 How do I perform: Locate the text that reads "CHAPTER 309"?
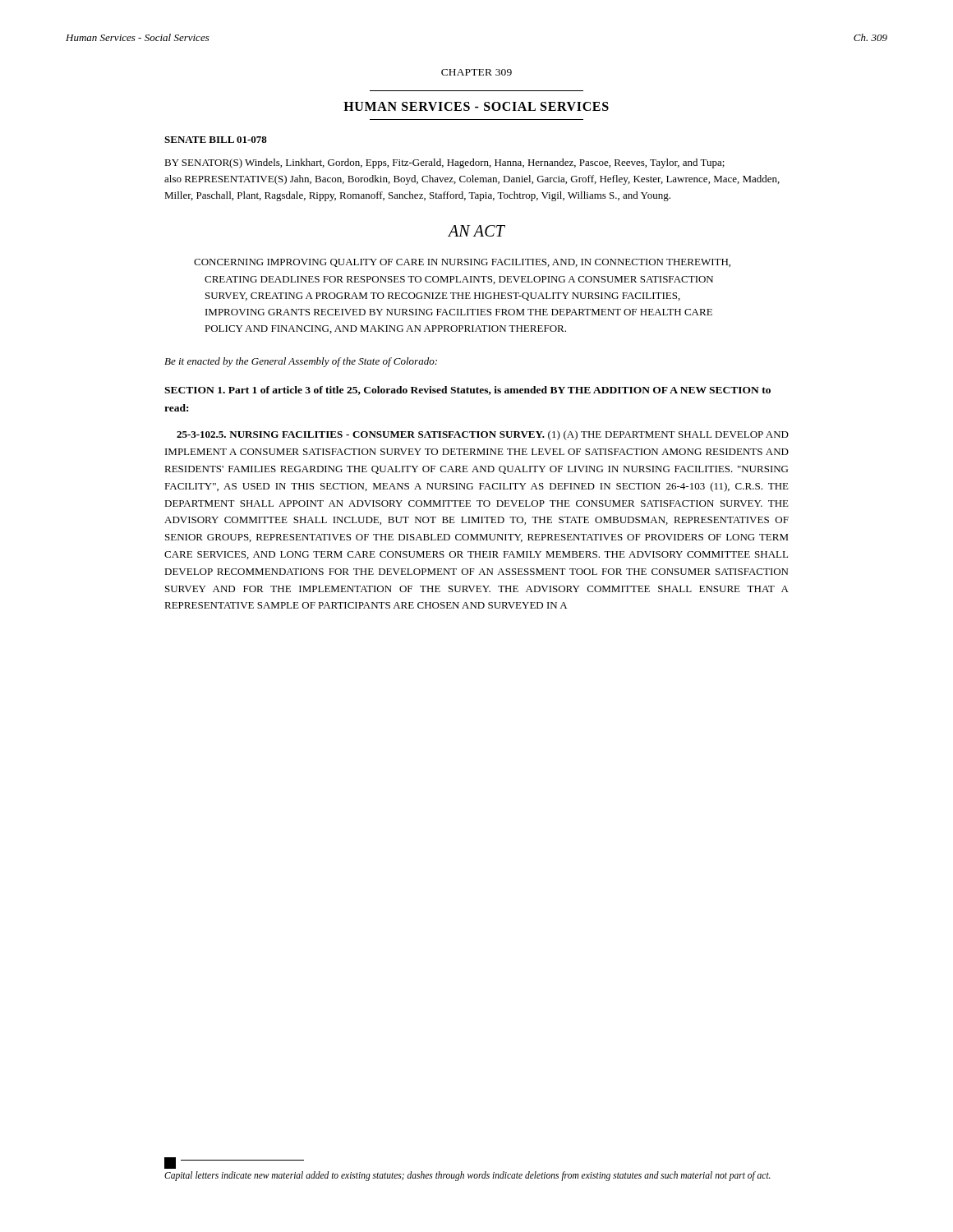point(476,72)
